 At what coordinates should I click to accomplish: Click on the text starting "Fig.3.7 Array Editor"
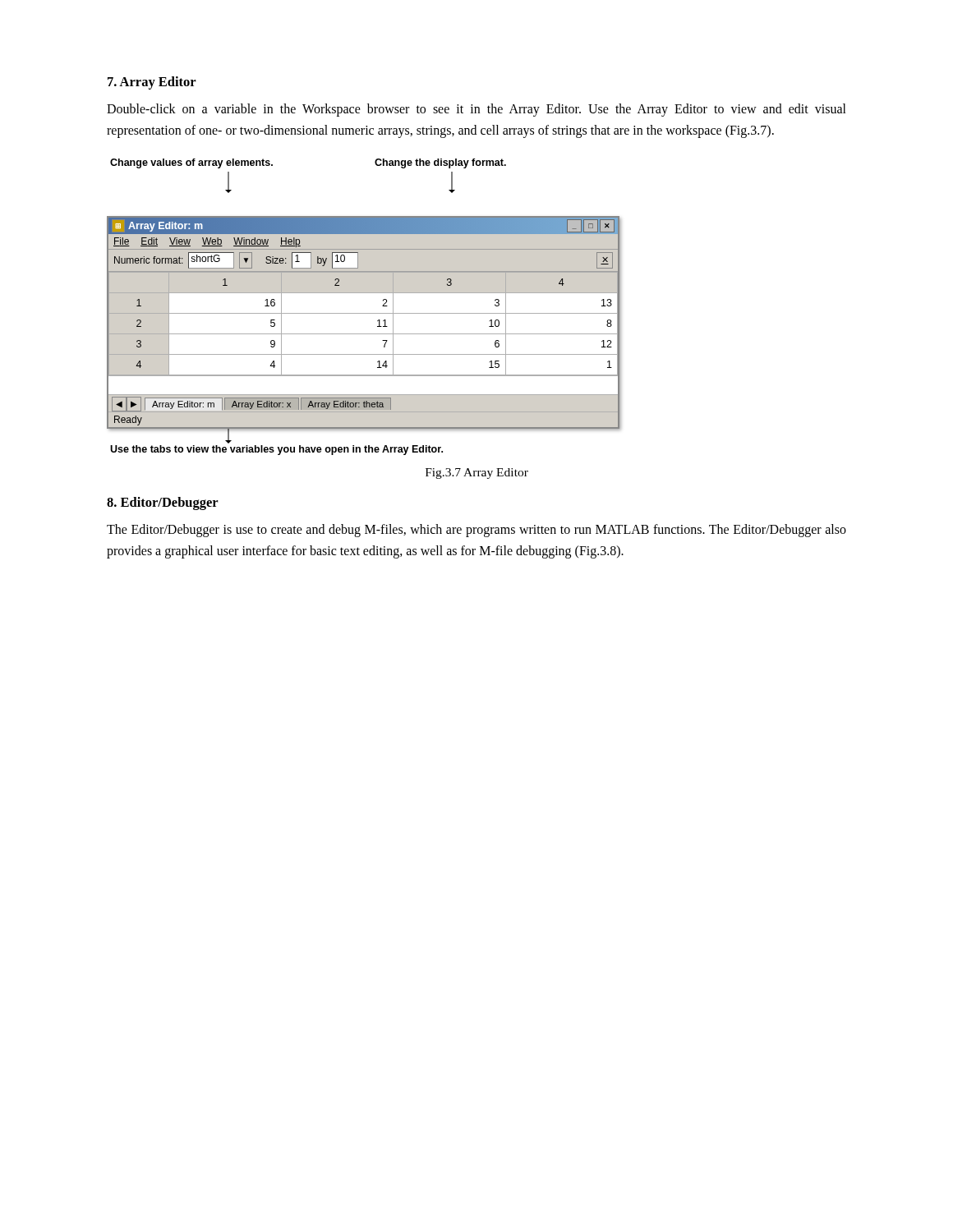(476, 472)
